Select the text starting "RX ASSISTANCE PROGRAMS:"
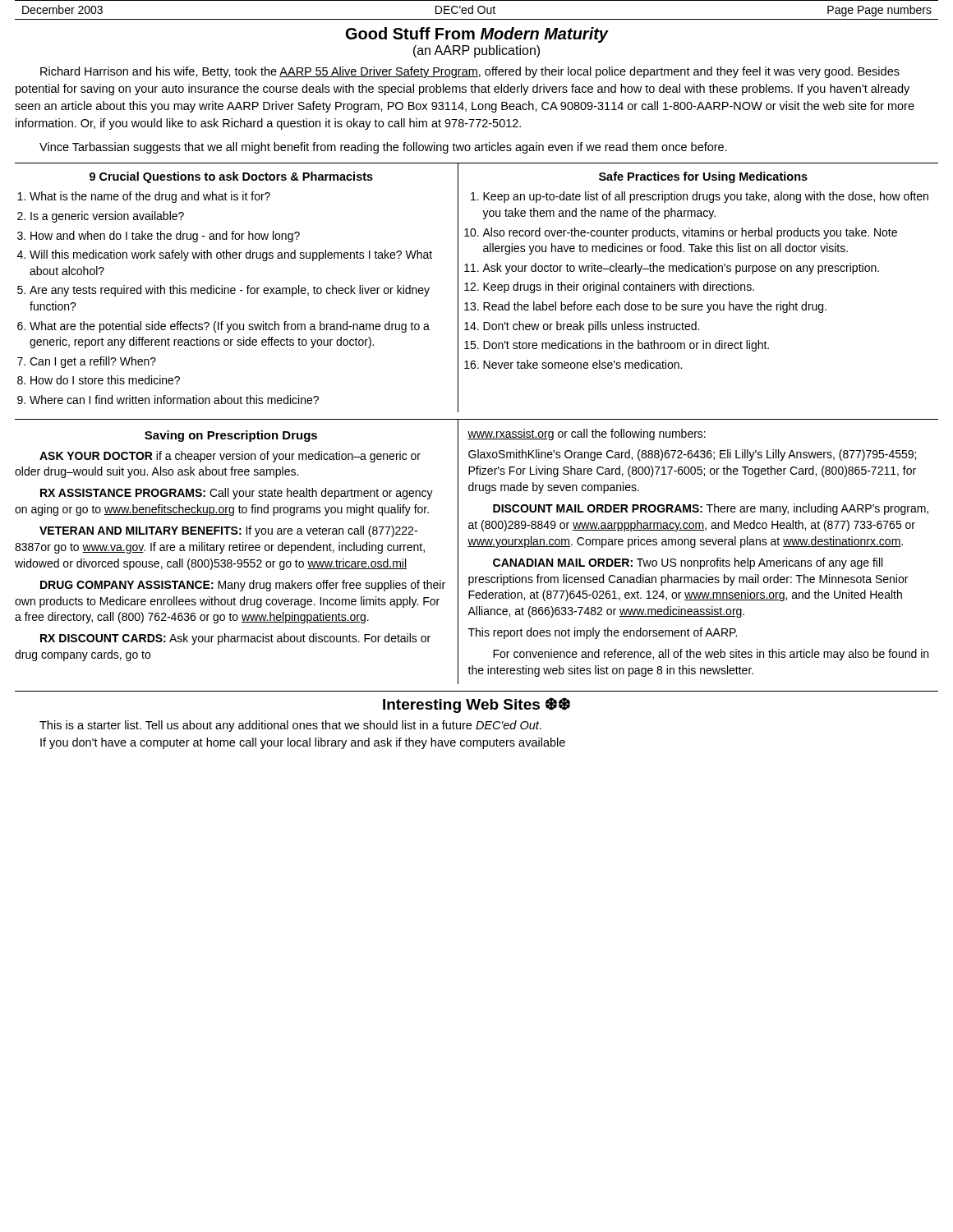 click(x=224, y=501)
